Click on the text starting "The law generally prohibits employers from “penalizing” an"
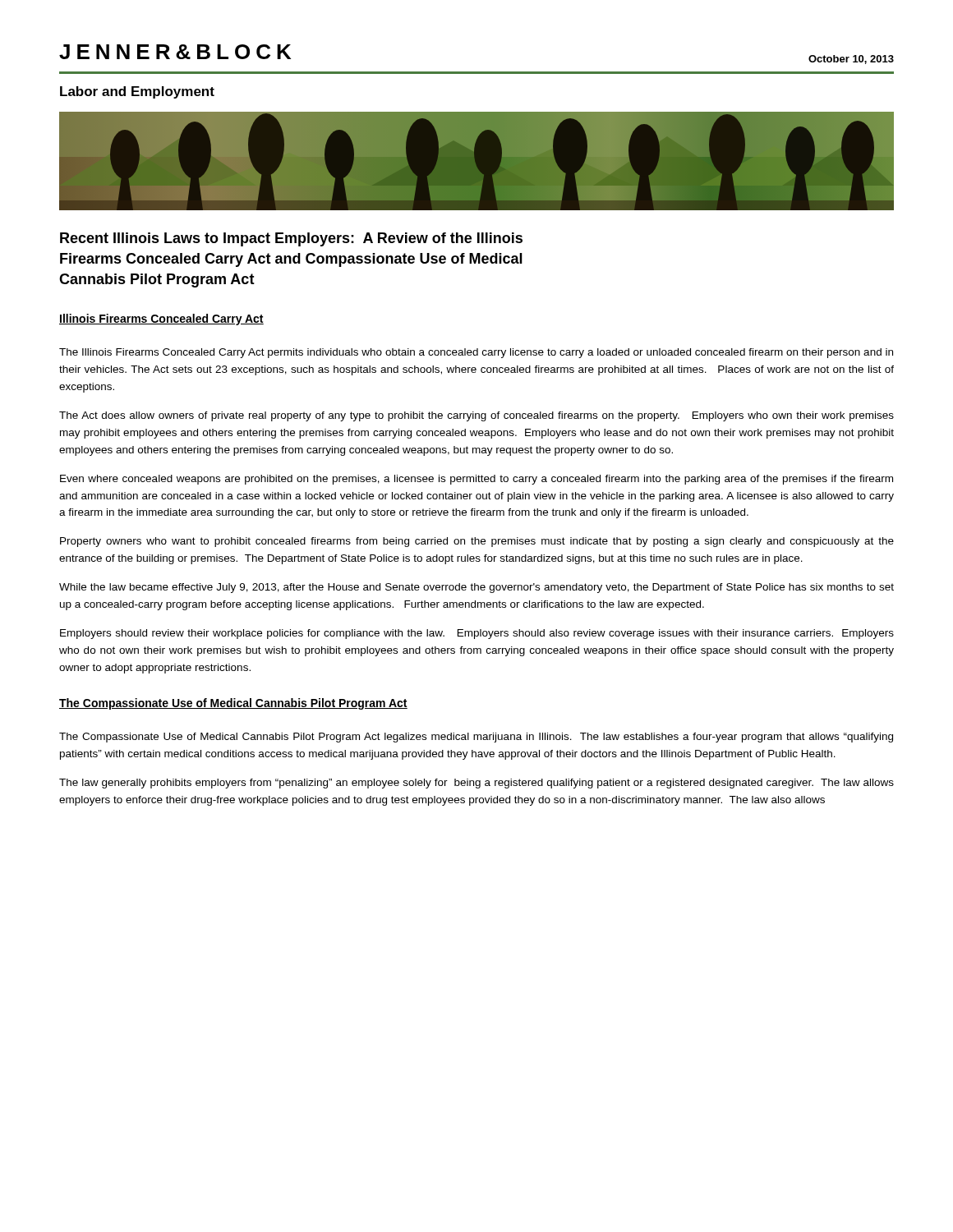 (x=476, y=792)
